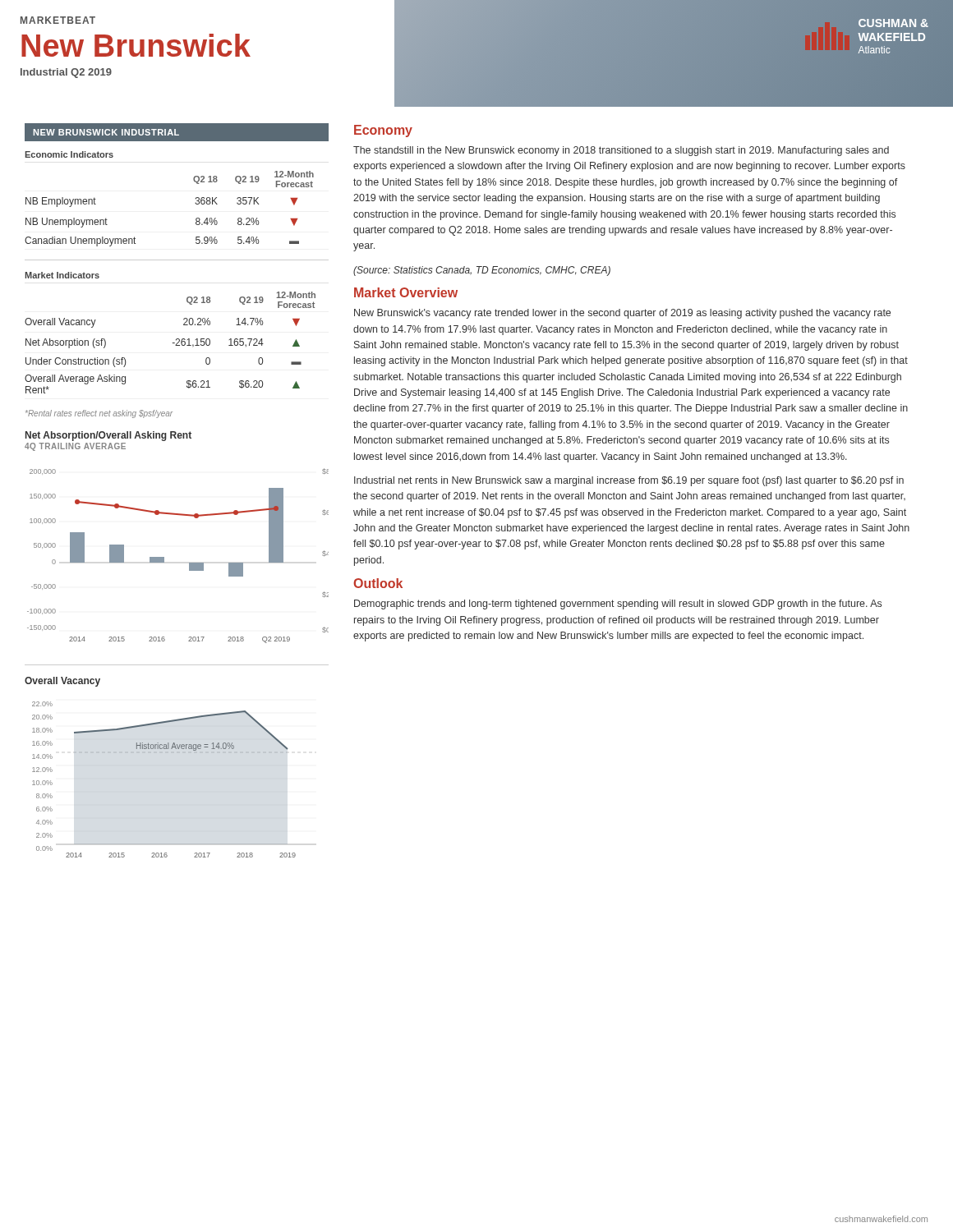
Task: Select the text block with the text "The standstill in the New Brunswick economy"
Action: [x=629, y=198]
